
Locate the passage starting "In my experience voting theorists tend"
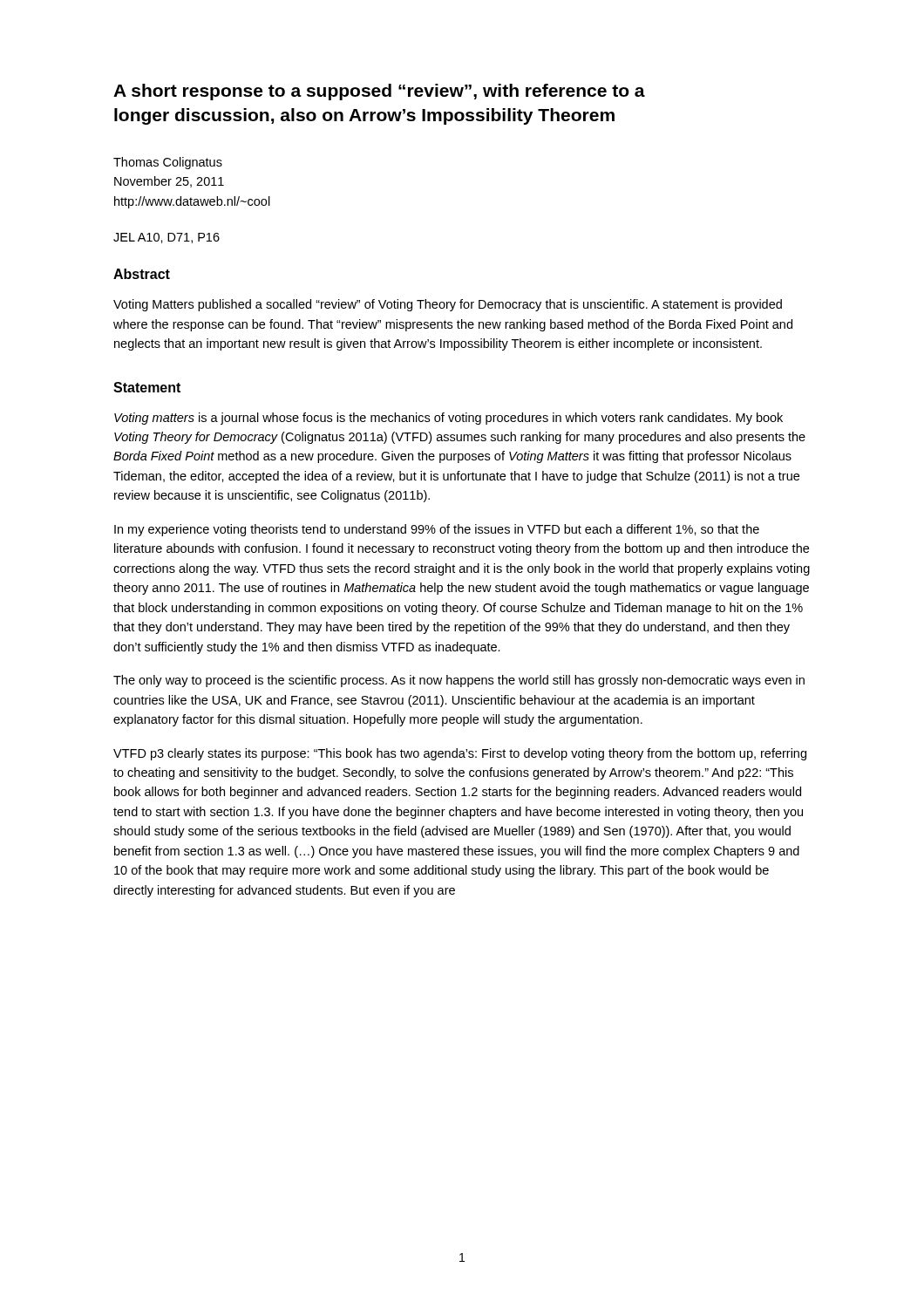462,588
